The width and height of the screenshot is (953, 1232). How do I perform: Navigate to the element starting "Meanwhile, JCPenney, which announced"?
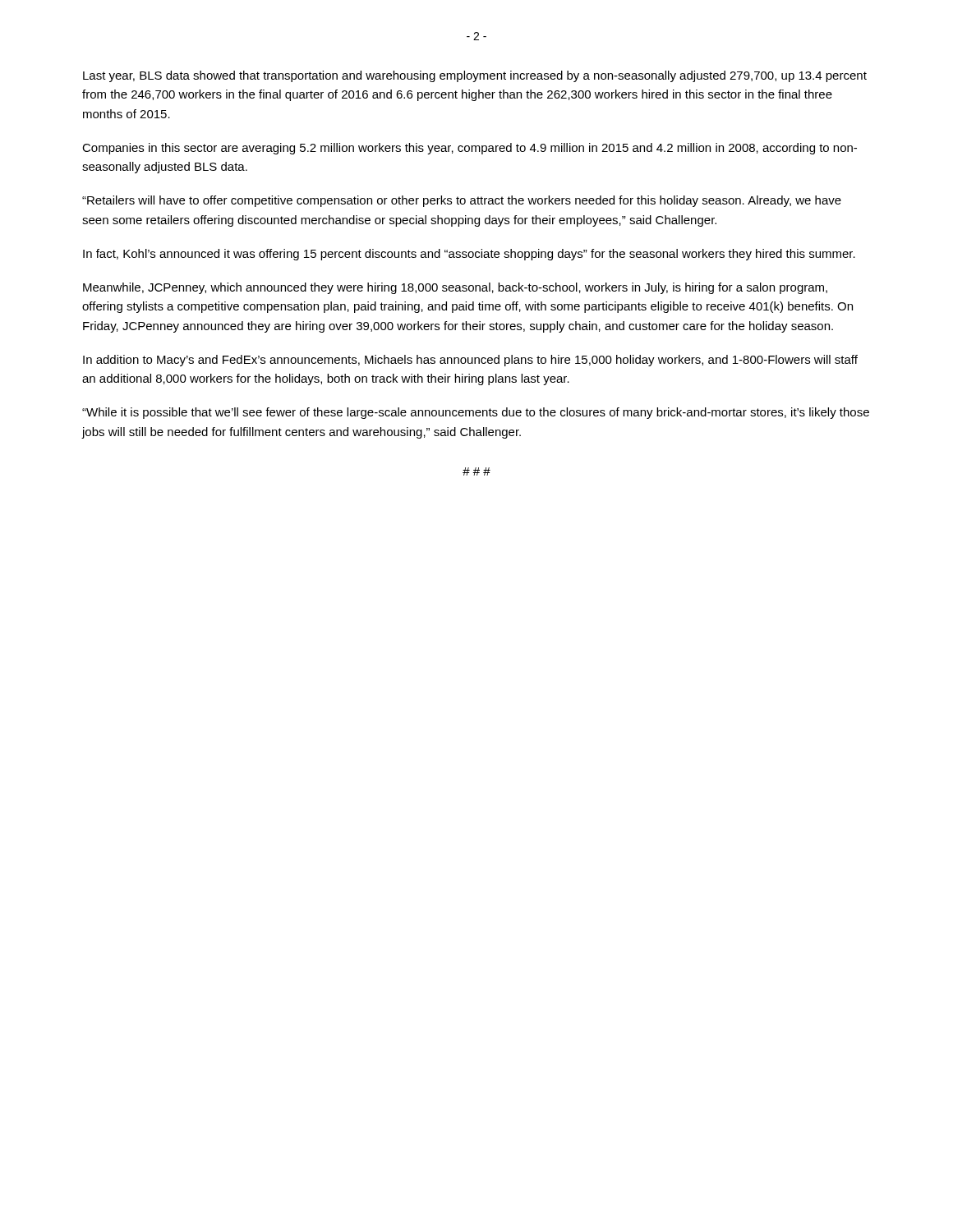click(468, 306)
